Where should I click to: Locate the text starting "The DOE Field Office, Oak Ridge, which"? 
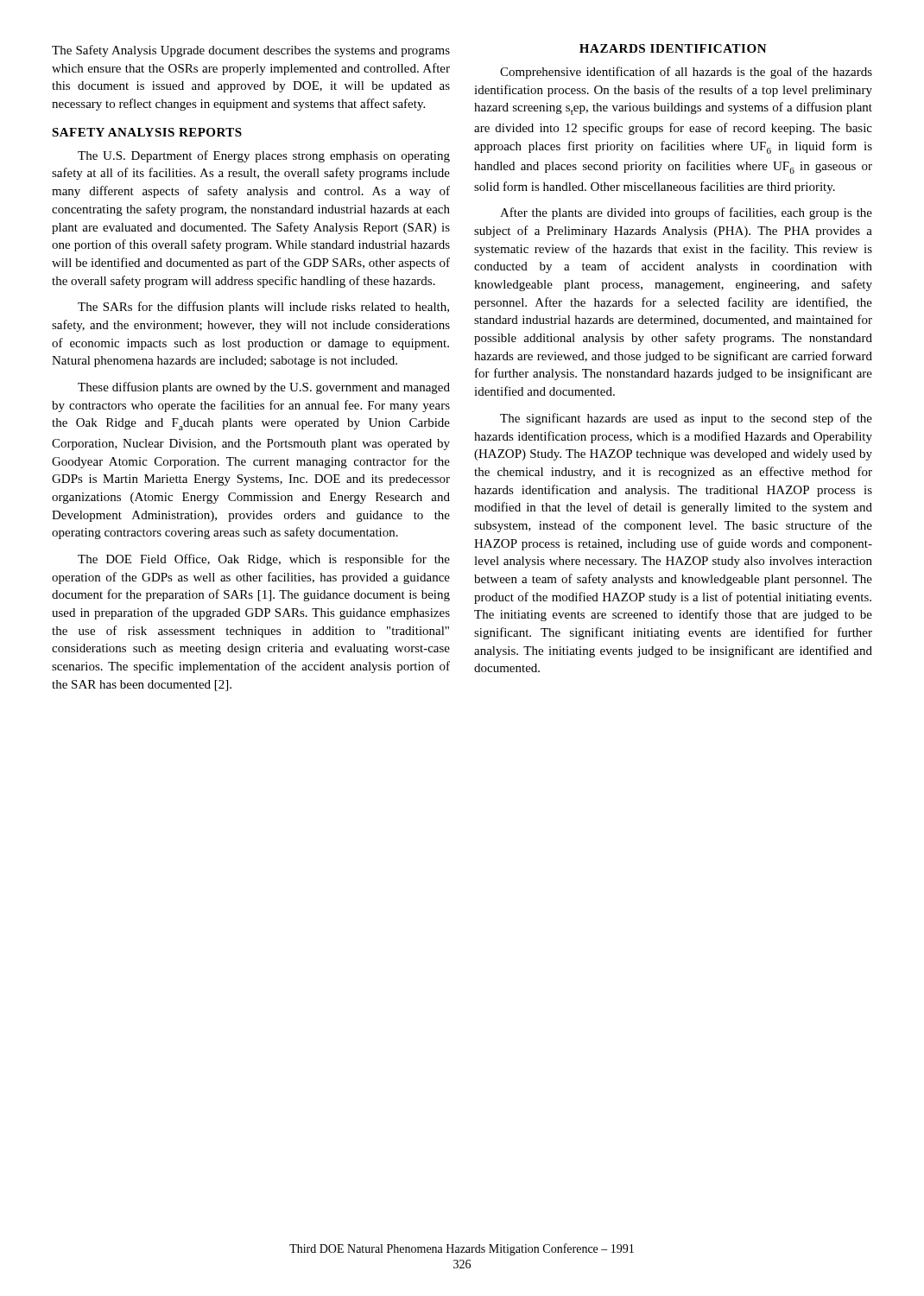coord(251,622)
